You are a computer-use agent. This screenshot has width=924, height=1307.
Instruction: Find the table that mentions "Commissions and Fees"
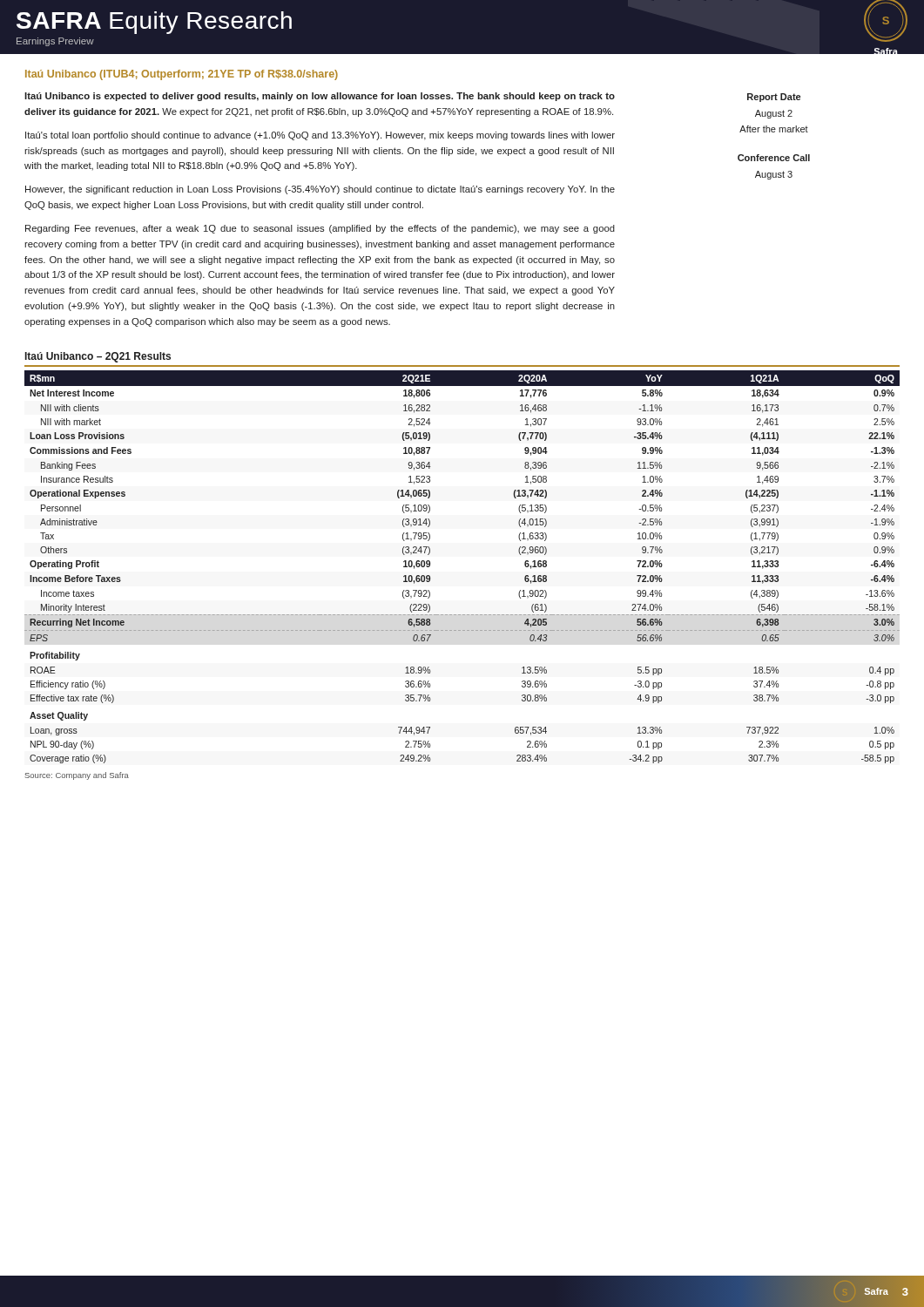[462, 567]
